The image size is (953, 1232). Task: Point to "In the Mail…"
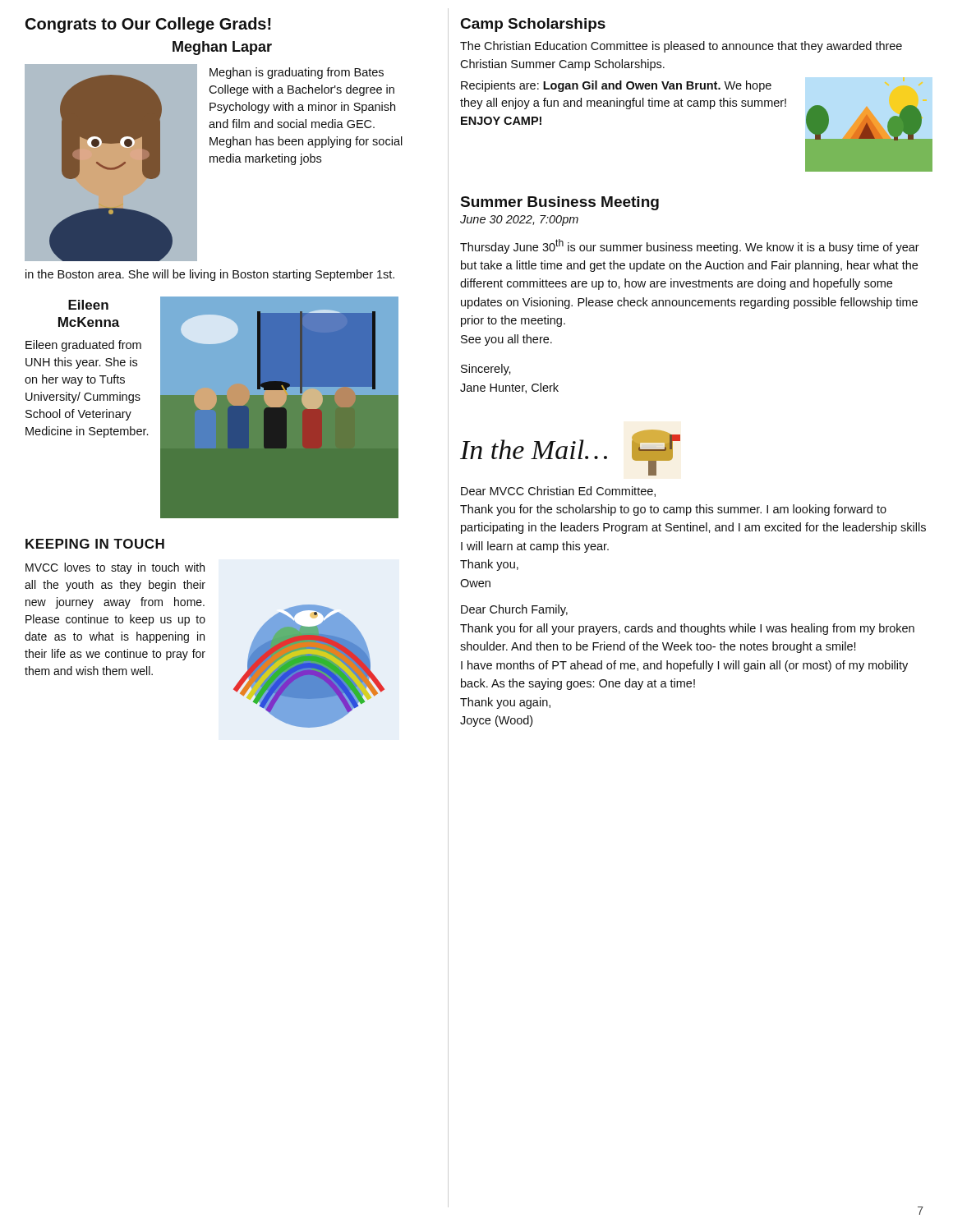point(535,449)
